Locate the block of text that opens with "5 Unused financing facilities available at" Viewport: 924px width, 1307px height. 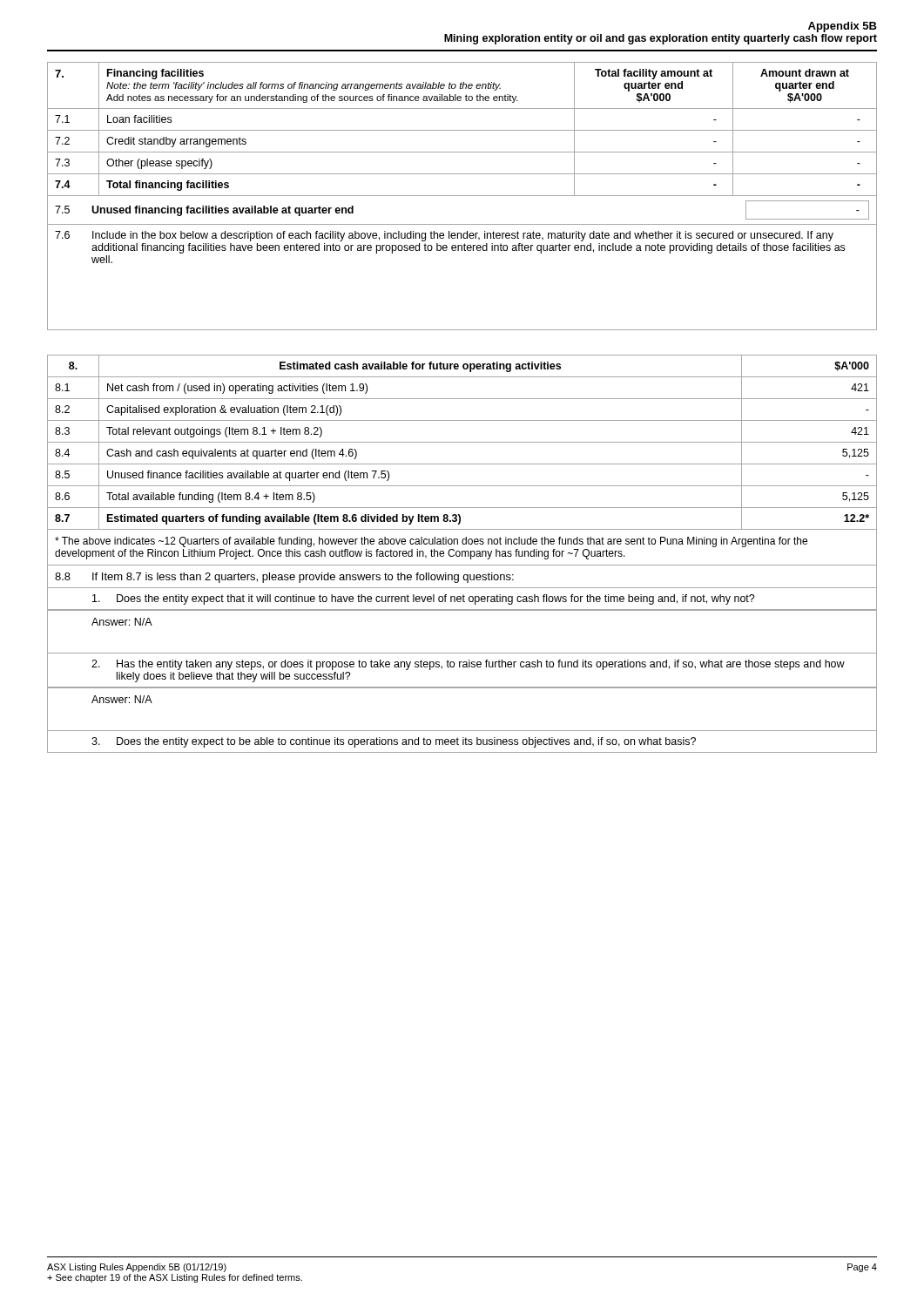216,210
